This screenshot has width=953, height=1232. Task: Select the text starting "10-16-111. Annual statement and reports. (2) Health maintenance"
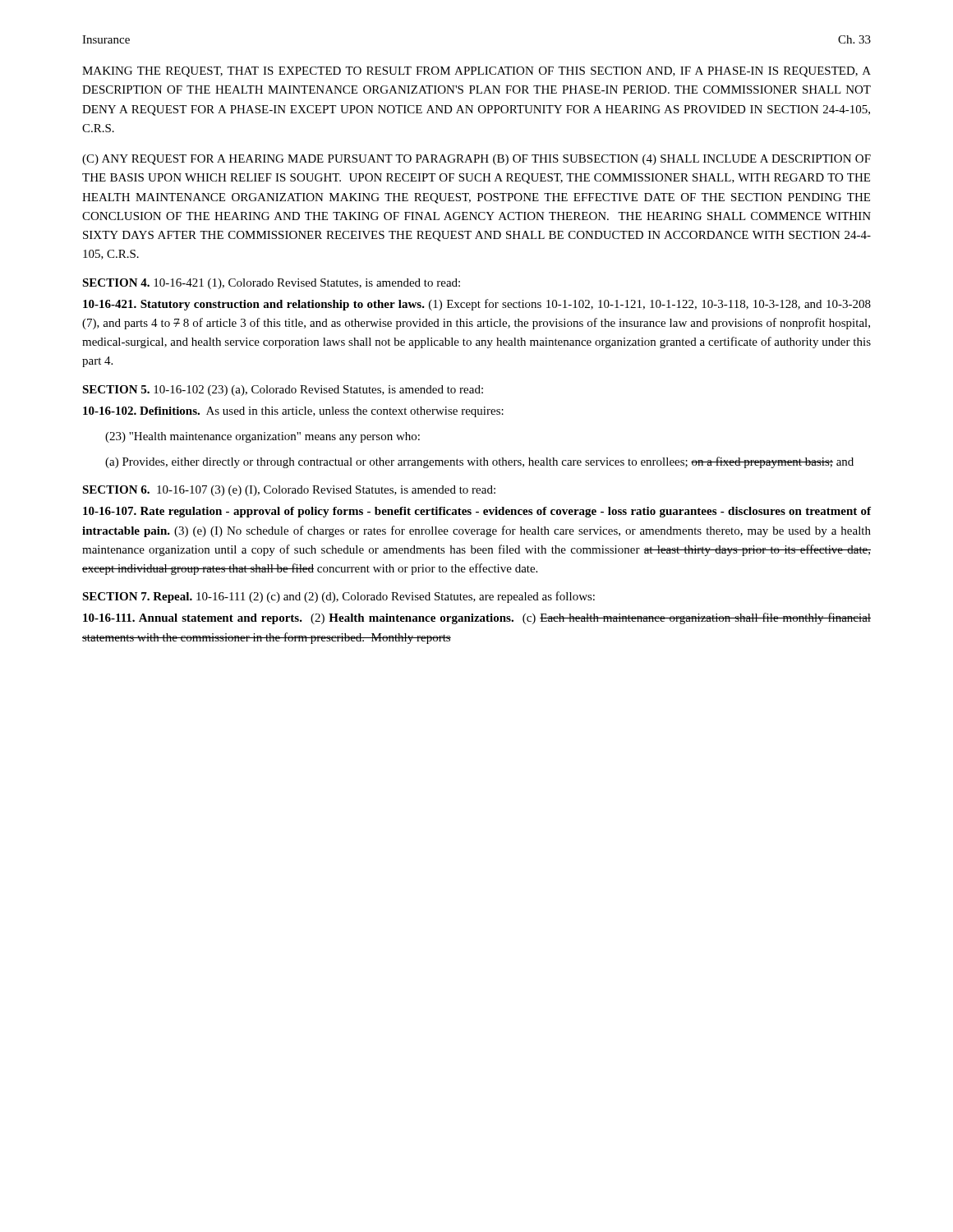pyautogui.click(x=476, y=627)
